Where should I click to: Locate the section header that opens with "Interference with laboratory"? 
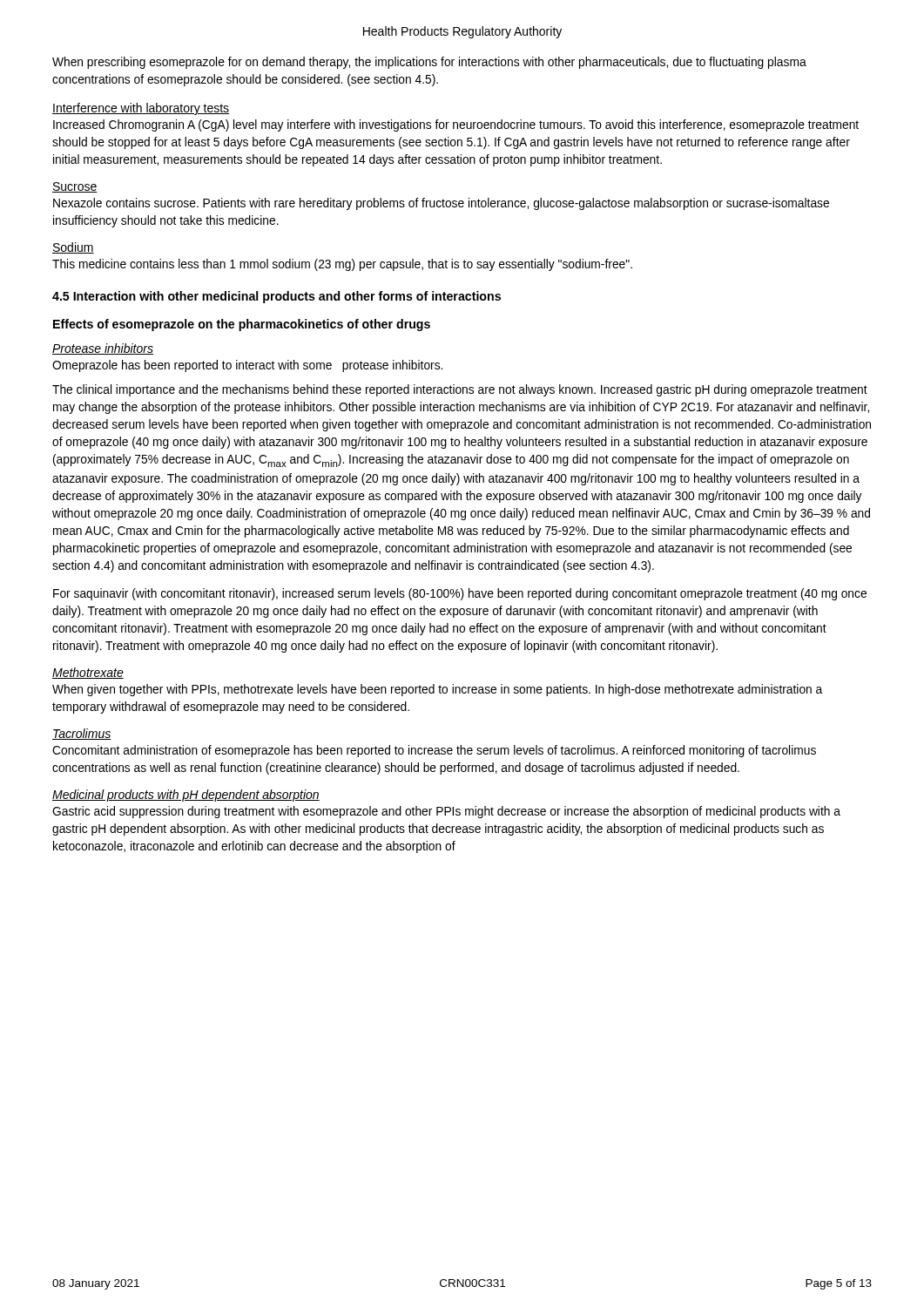(141, 108)
